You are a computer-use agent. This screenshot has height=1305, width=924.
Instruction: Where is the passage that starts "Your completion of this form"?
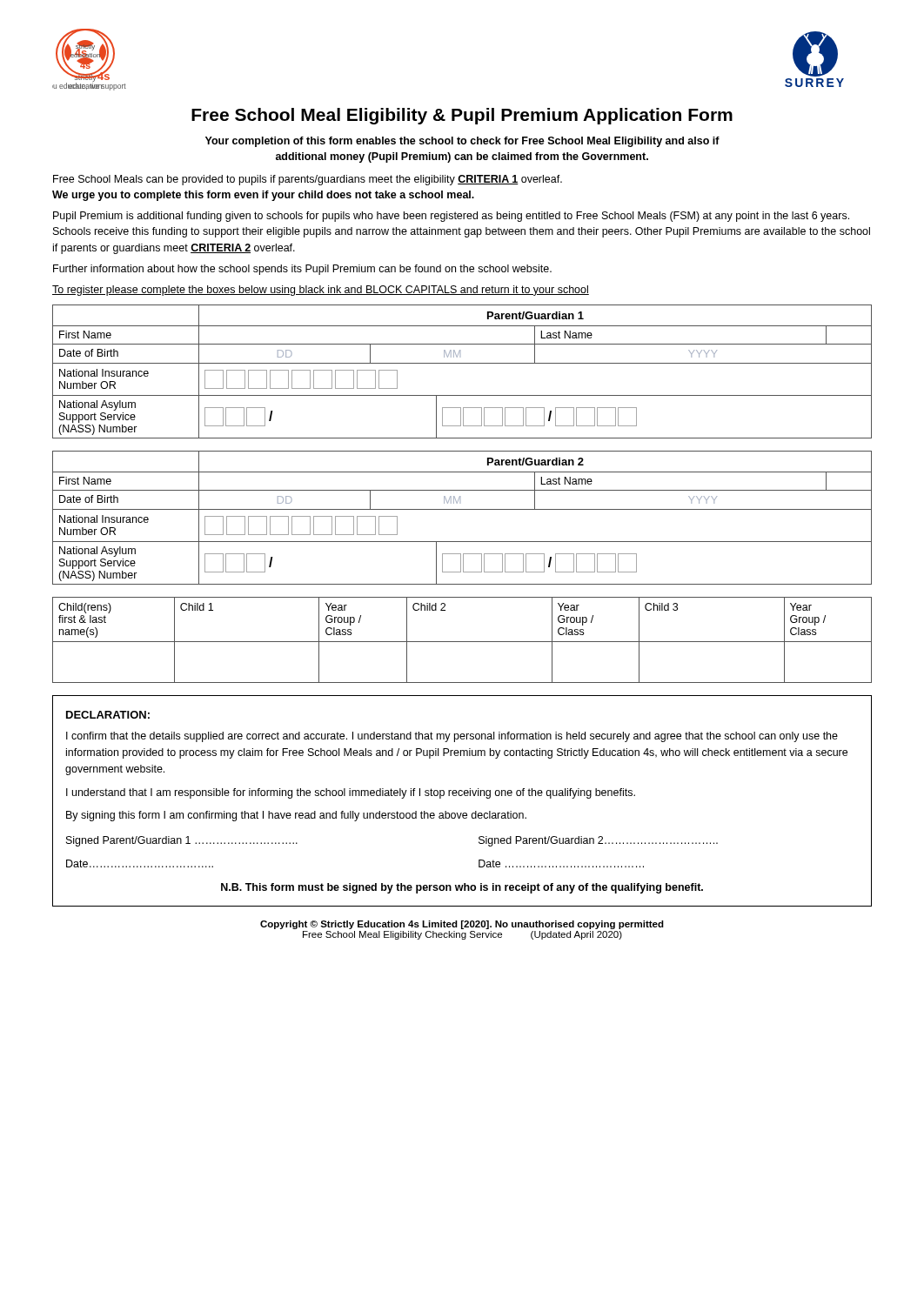point(462,149)
